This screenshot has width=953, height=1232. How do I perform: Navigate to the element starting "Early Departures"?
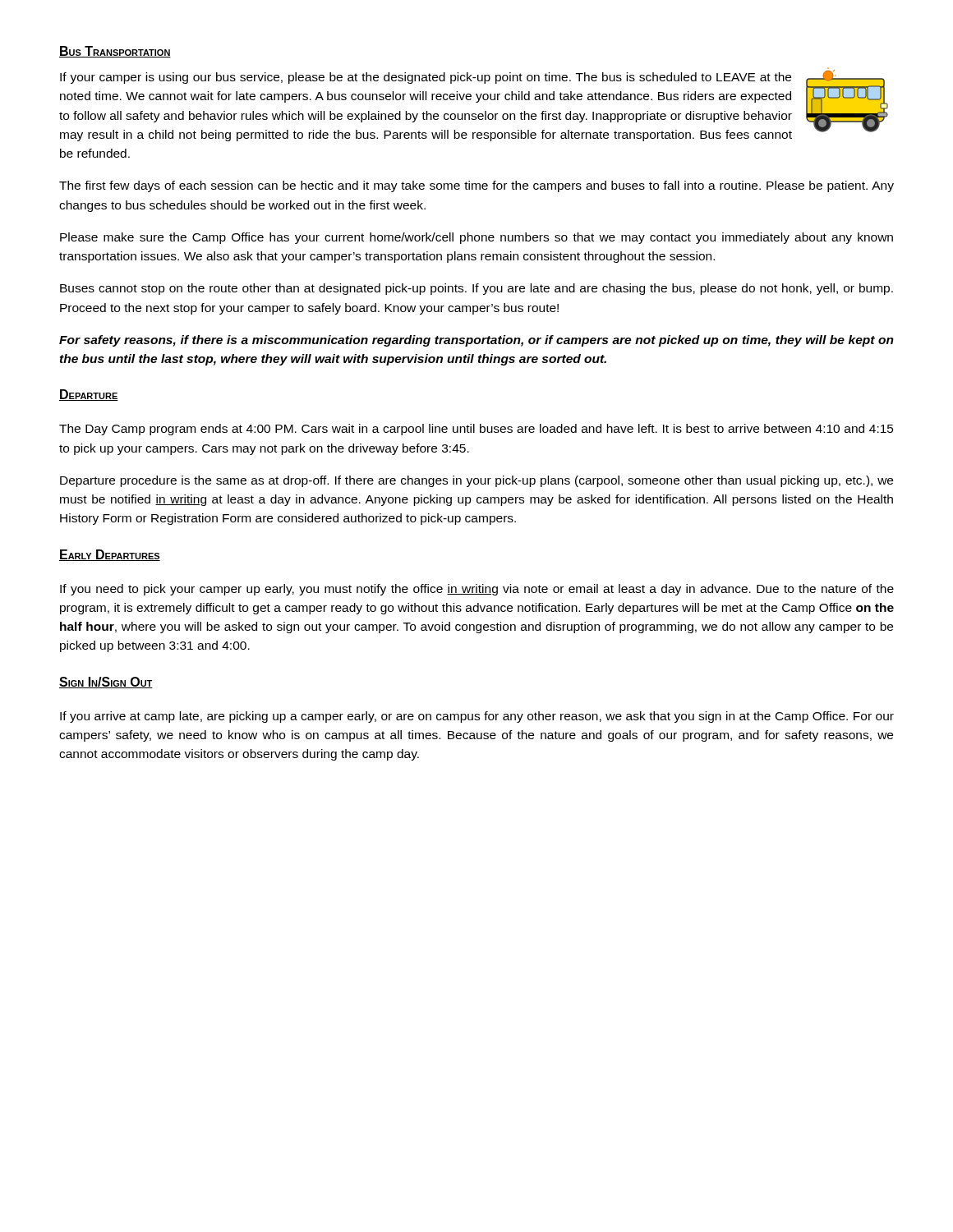pyautogui.click(x=110, y=554)
